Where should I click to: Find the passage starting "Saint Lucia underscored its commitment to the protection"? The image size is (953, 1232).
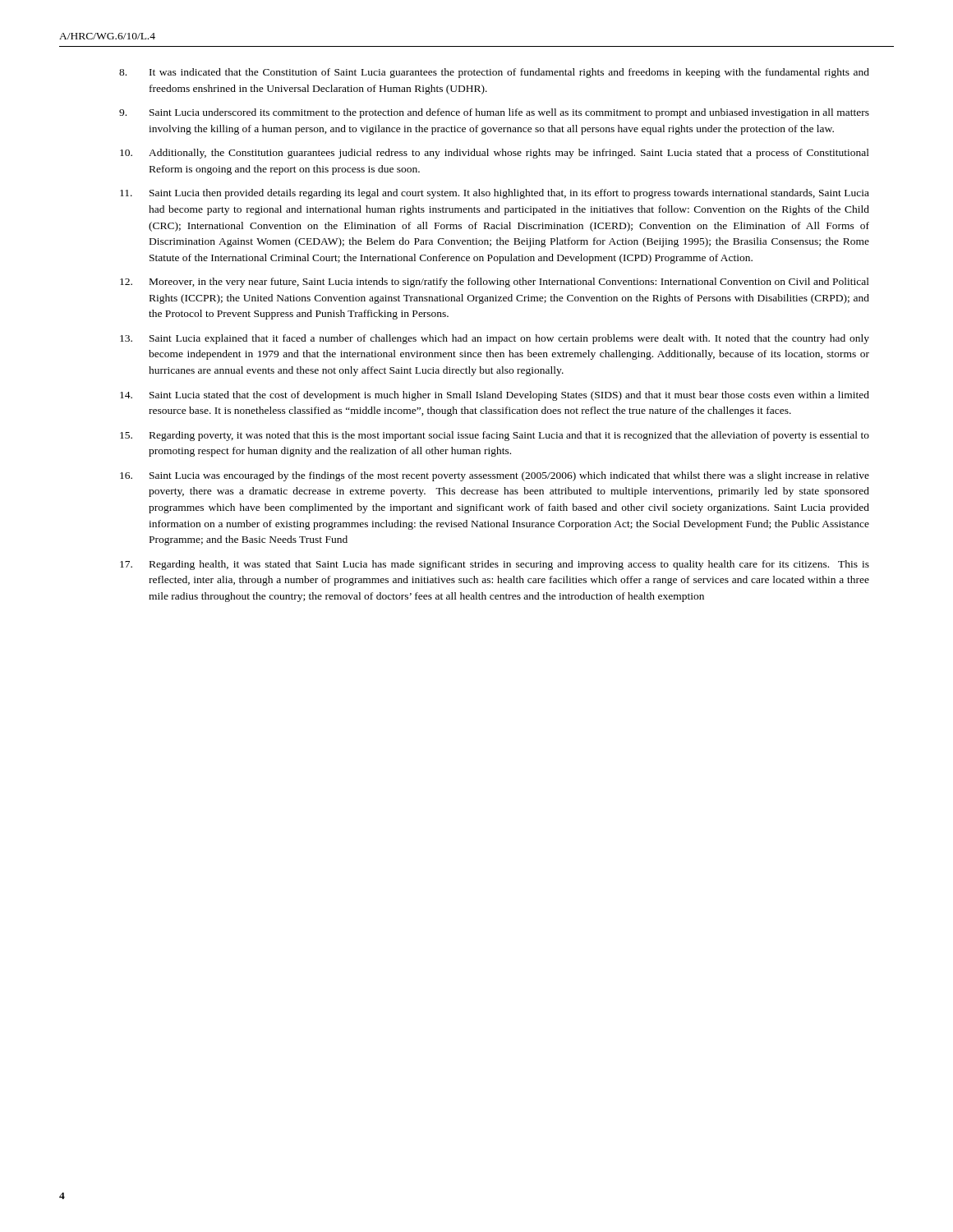pos(494,120)
